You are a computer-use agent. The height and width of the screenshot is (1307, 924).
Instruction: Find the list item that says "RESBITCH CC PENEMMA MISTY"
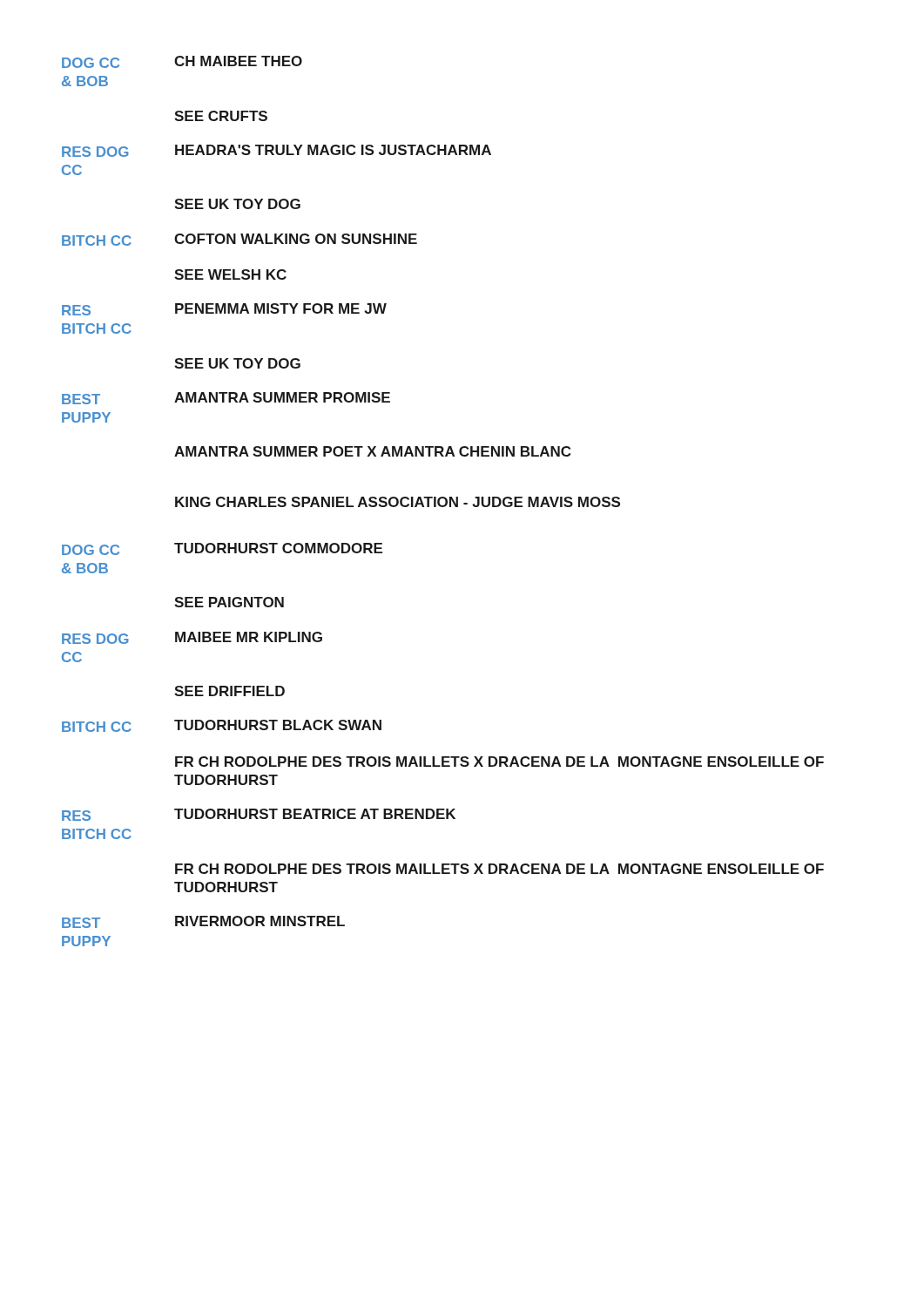tap(224, 309)
